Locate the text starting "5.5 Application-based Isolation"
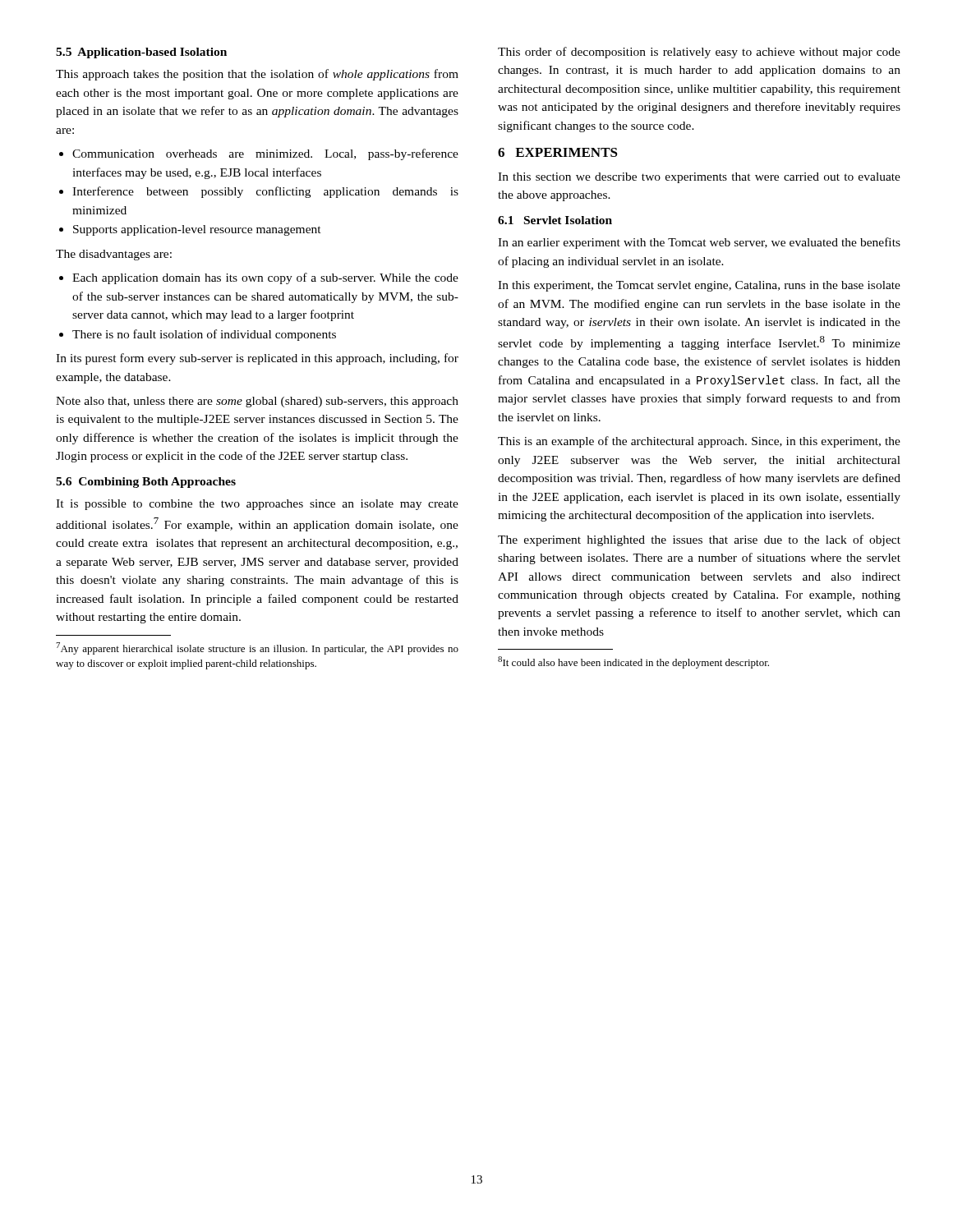Image resolution: width=953 pixels, height=1232 pixels. pos(141,51)
